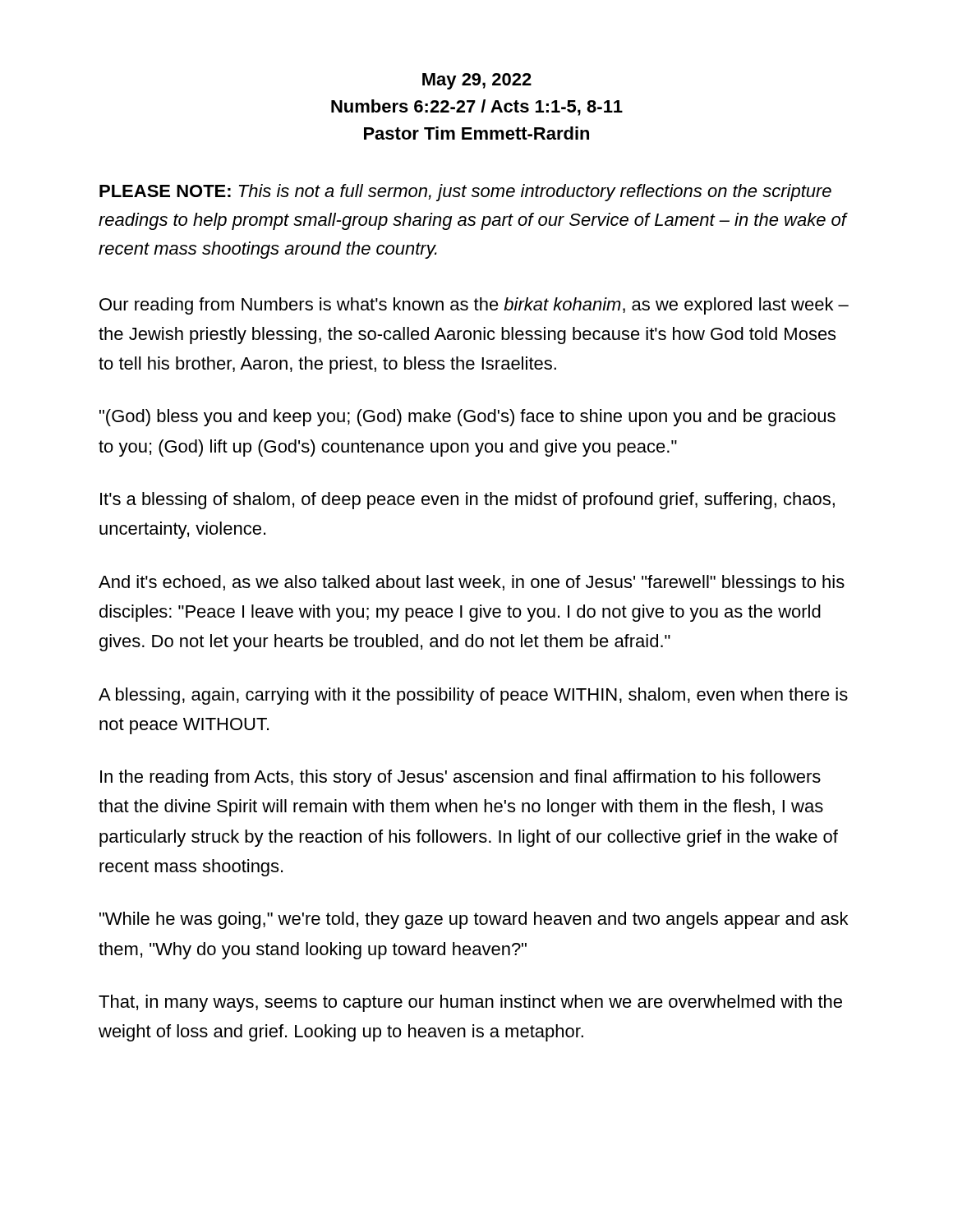Locate the region starting ""While he was going," we're told, they"
This screenshot has height=1232, width=953.
(473, 934)
